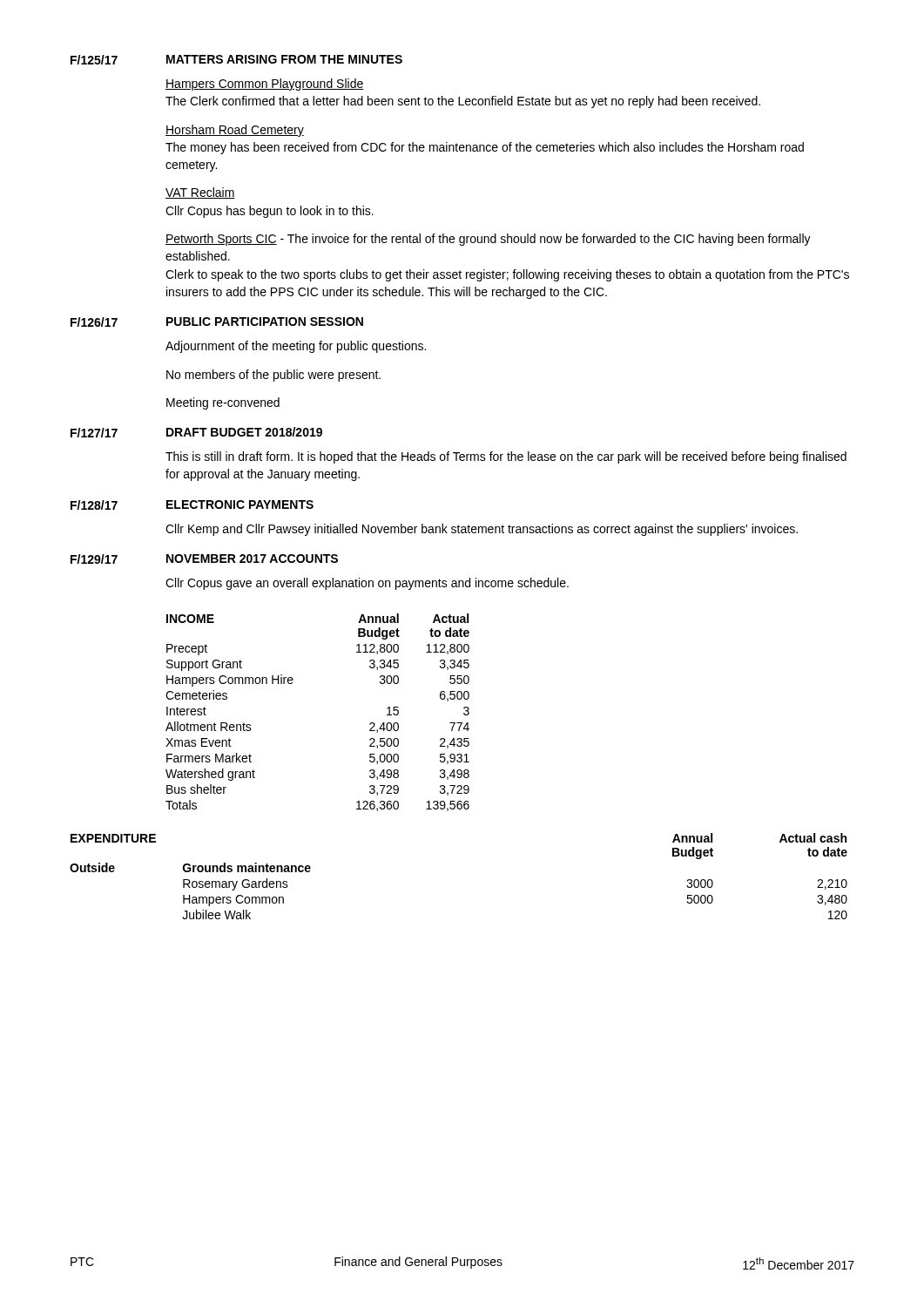Locate the text "Meeting re-convened"
Screen dimensions: 1307x924
click(x=223, y=403)
